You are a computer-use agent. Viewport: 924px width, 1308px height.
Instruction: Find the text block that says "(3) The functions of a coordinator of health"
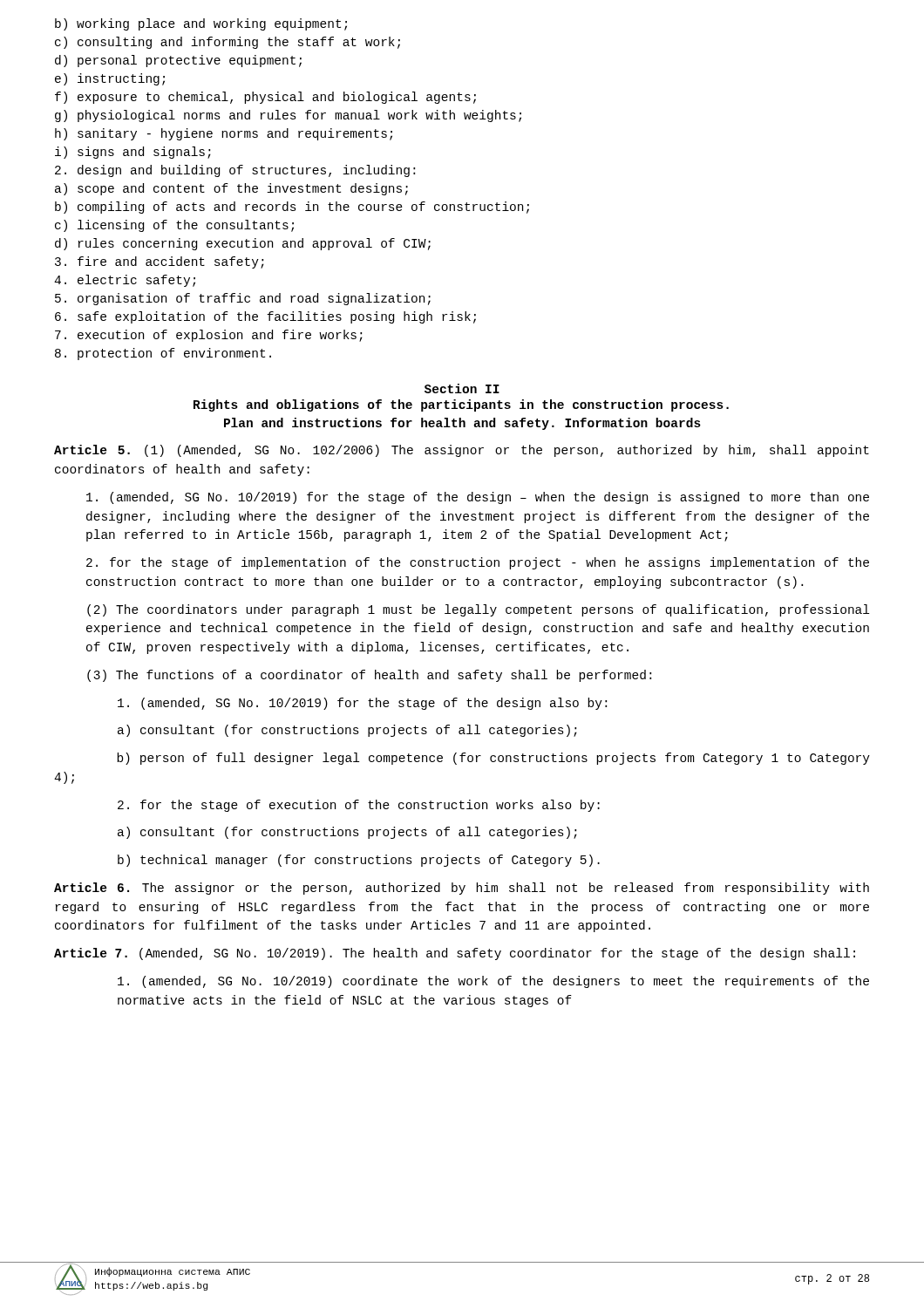click(x=370, y=676)
